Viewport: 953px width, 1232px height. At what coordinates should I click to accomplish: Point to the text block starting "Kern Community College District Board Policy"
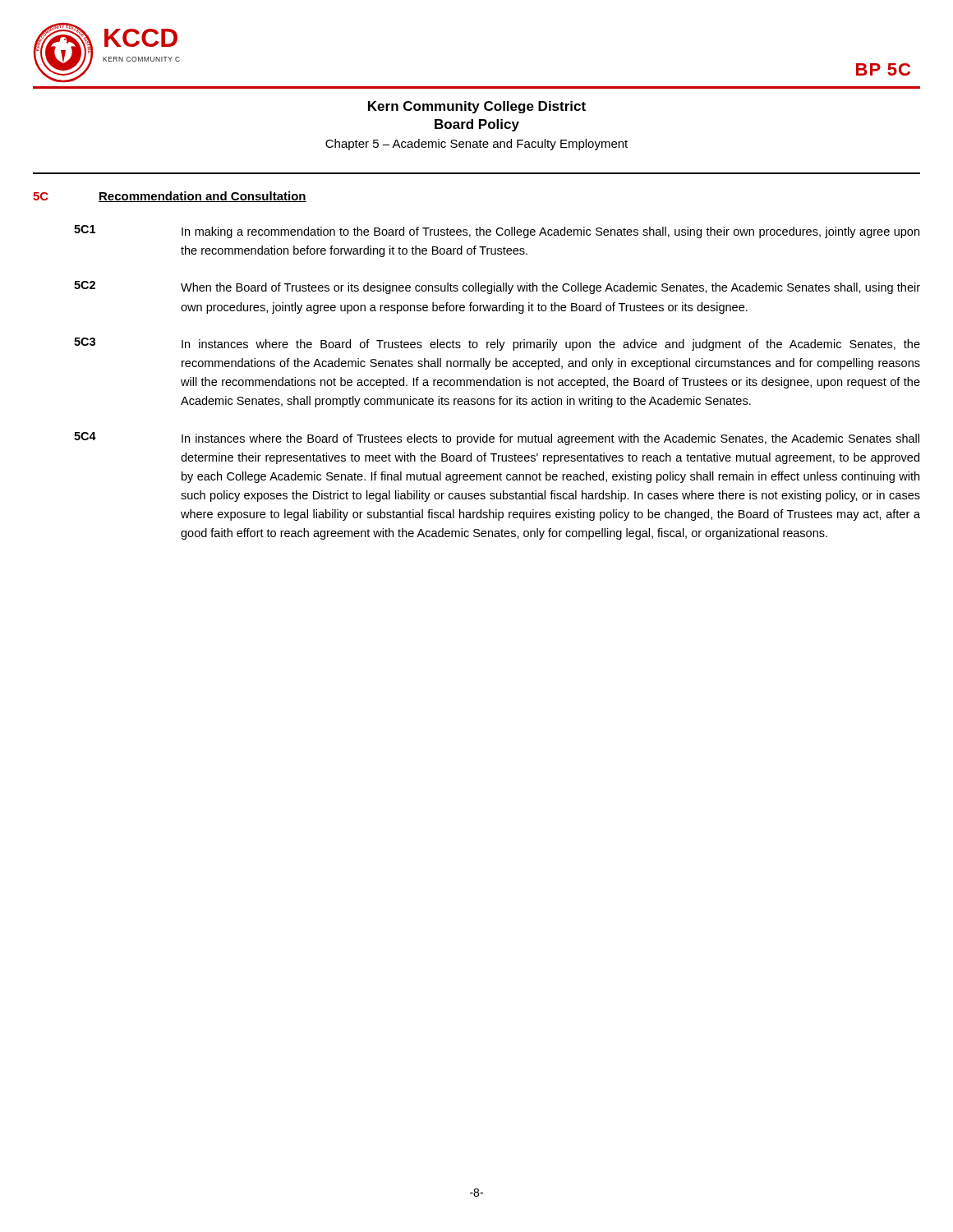(x=476, y=124)
